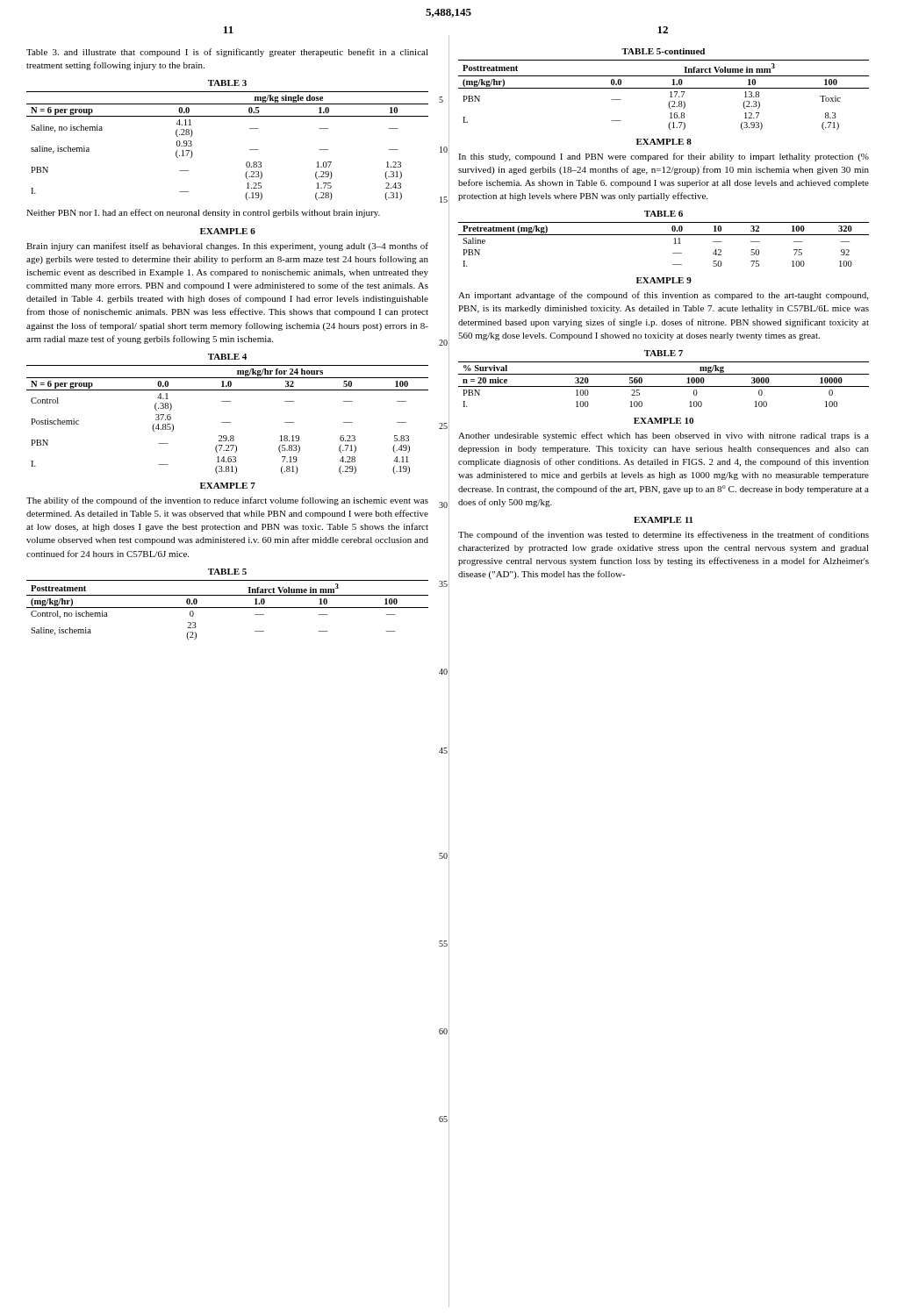The height and width of the screenshot is (1316, 897).
Task: Select the table that reads "Pretreatment (mg/kg)"
Action: click(x=664, y=239)
